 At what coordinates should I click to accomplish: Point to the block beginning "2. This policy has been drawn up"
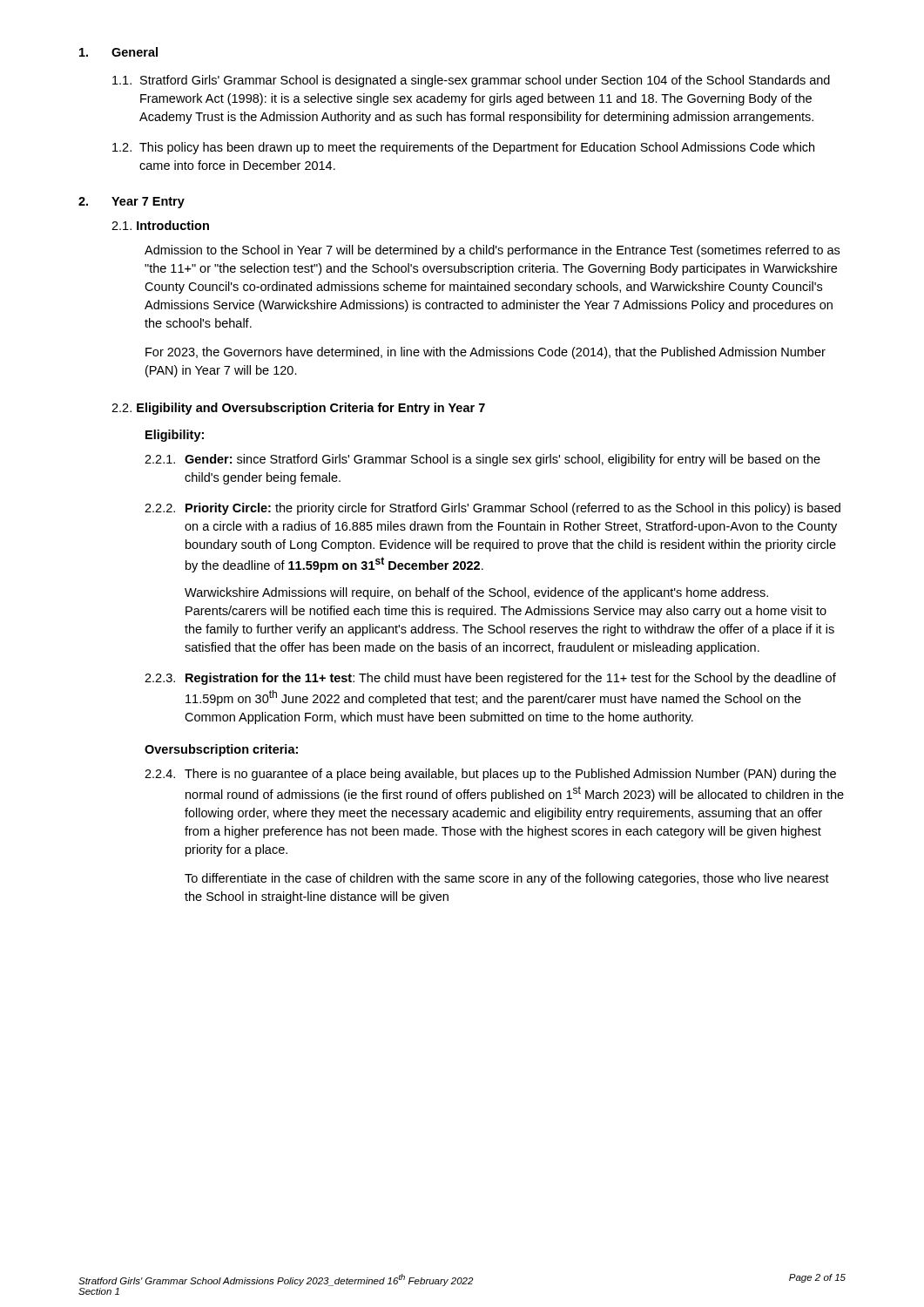(x=479, y=157)
